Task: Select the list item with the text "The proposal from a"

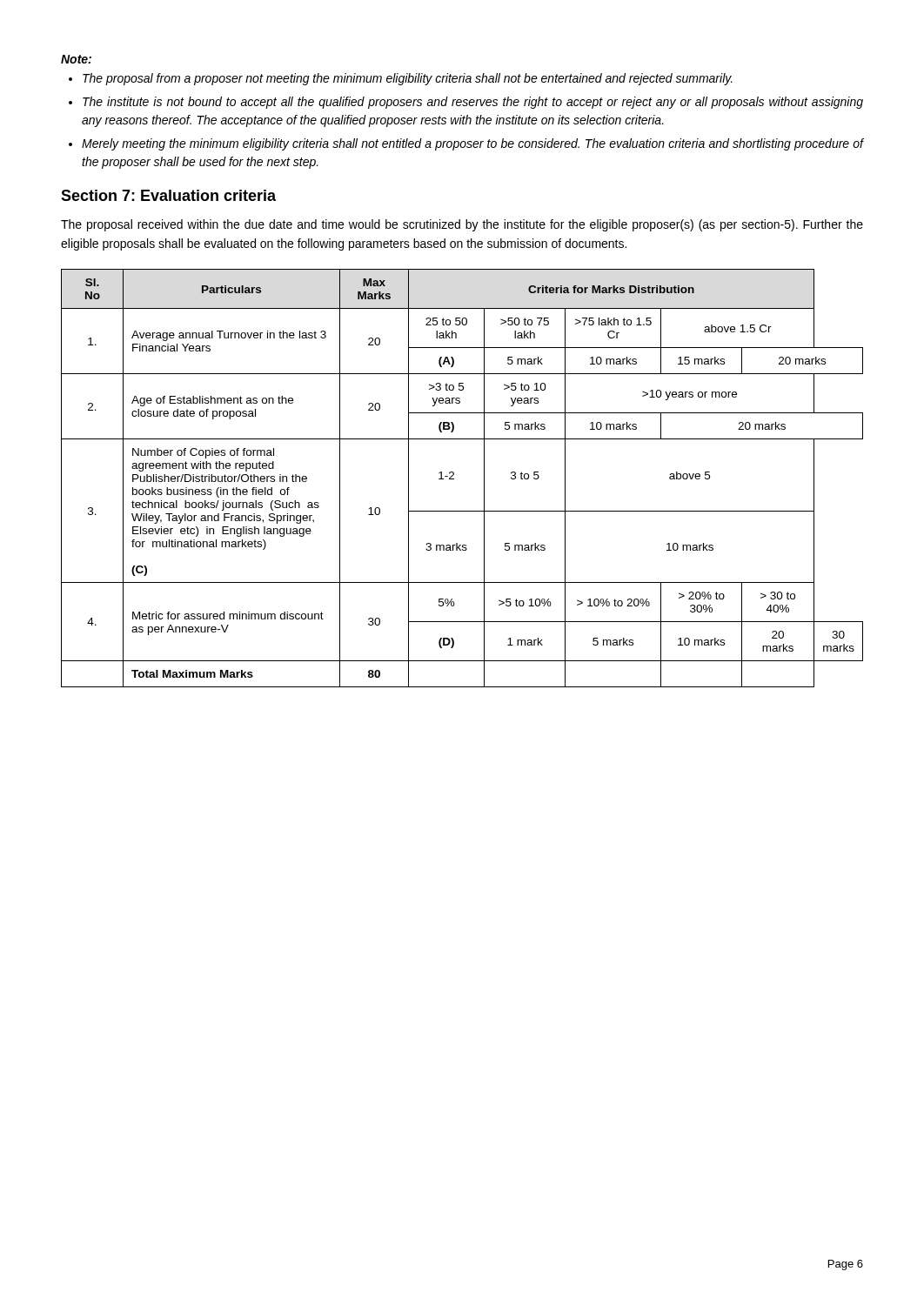Action: (408, 78)
